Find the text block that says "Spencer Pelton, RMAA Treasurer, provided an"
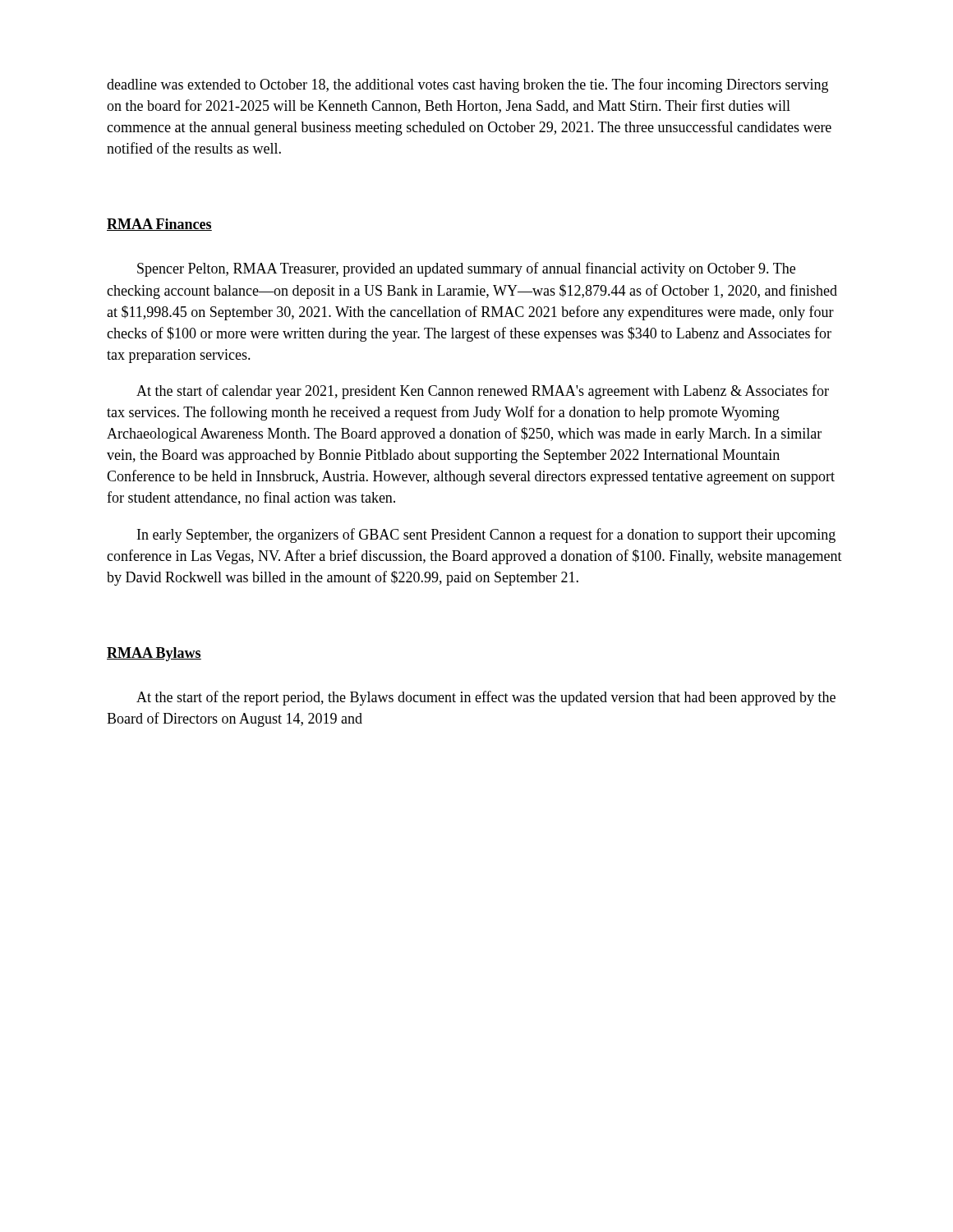Screen dimensions: 1232x953 [x=476, y=312]
